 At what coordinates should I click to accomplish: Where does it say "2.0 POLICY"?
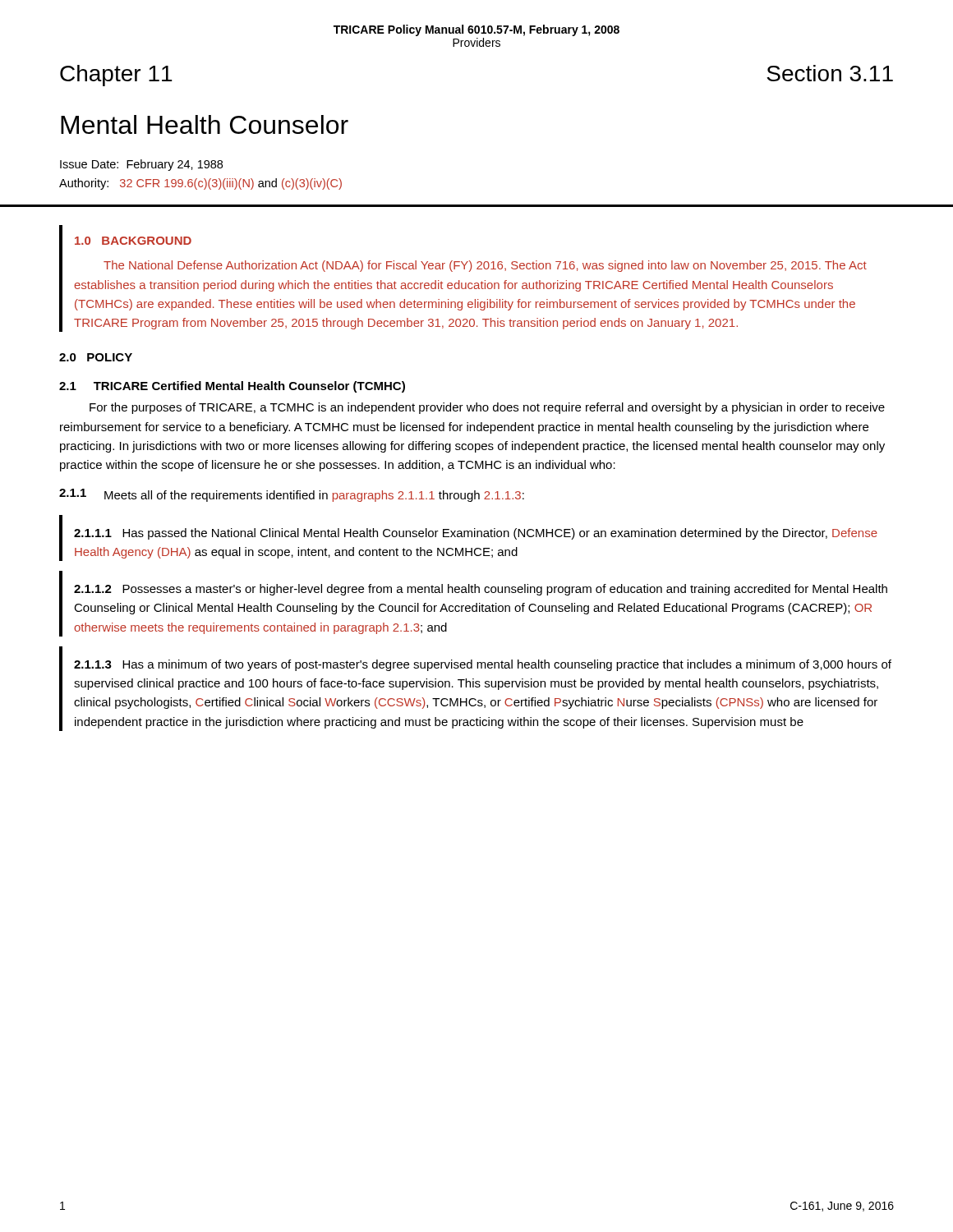[x=96, y=357]
